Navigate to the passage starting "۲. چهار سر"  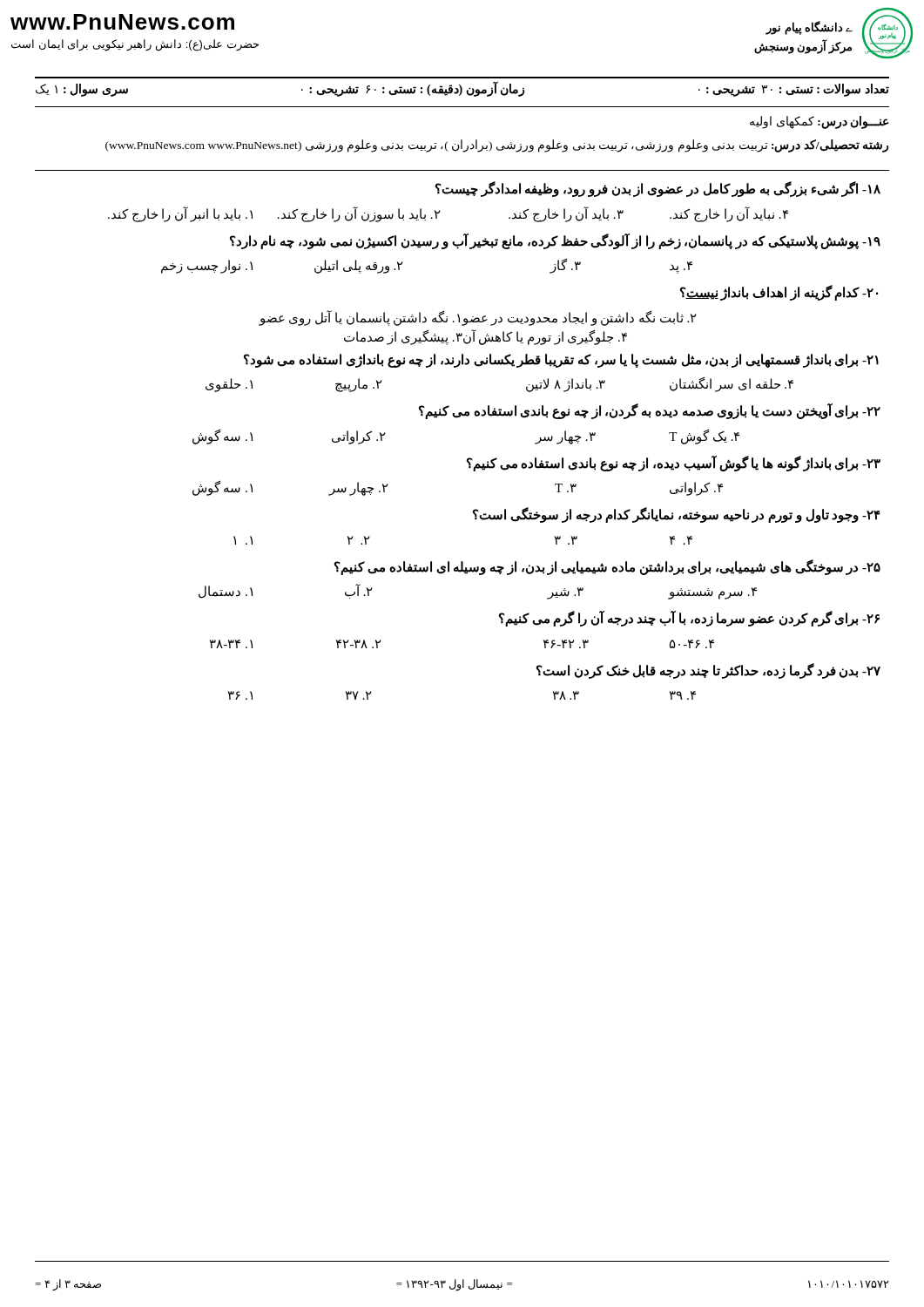click(358, 488)
